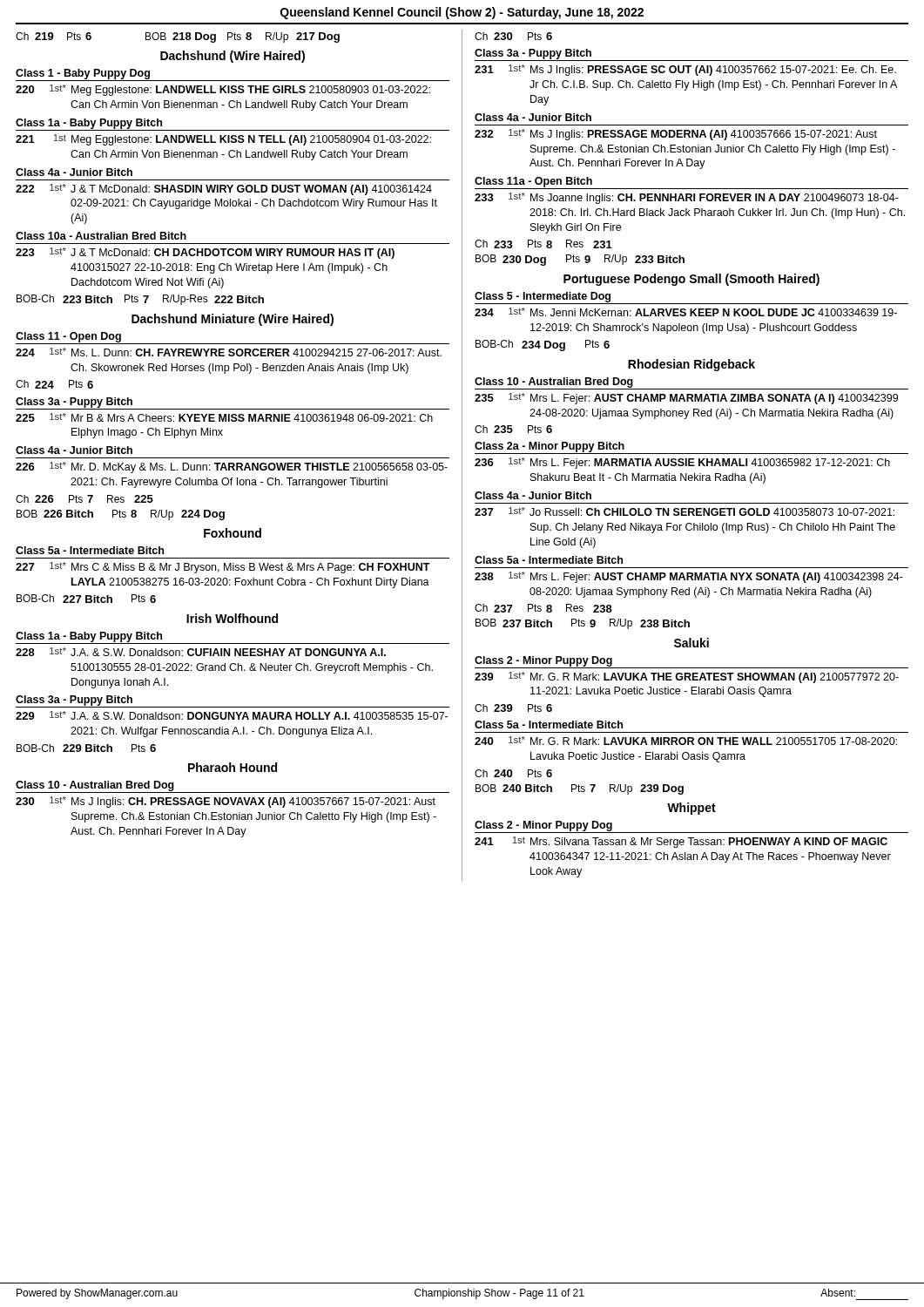Navigate to the element starting "Ch 230 Pts 6"
Screen dimensions: 1307x924
click(x=520, y=36)
